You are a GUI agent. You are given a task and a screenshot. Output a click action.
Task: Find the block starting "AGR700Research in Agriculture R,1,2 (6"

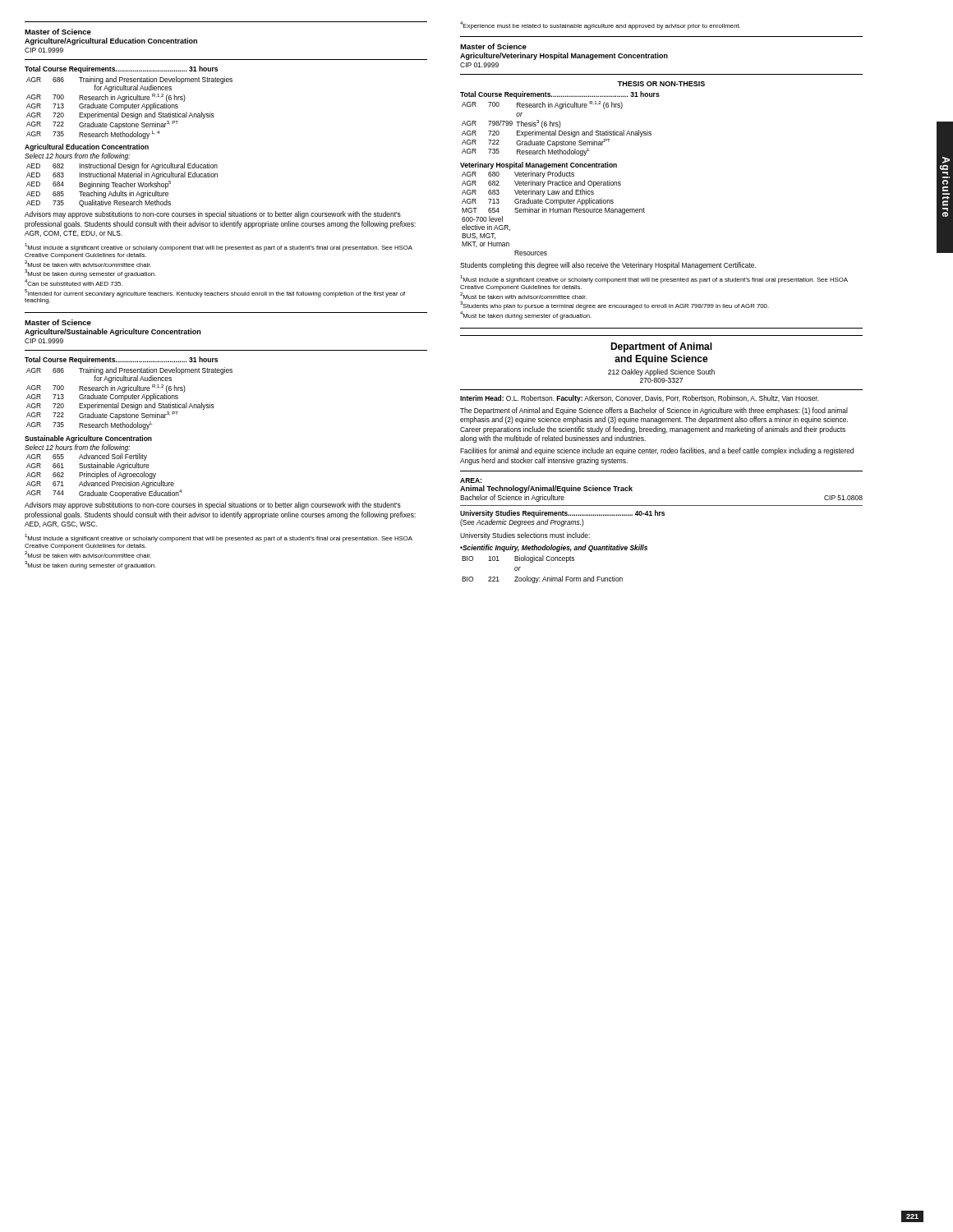[x=661, y=105]
